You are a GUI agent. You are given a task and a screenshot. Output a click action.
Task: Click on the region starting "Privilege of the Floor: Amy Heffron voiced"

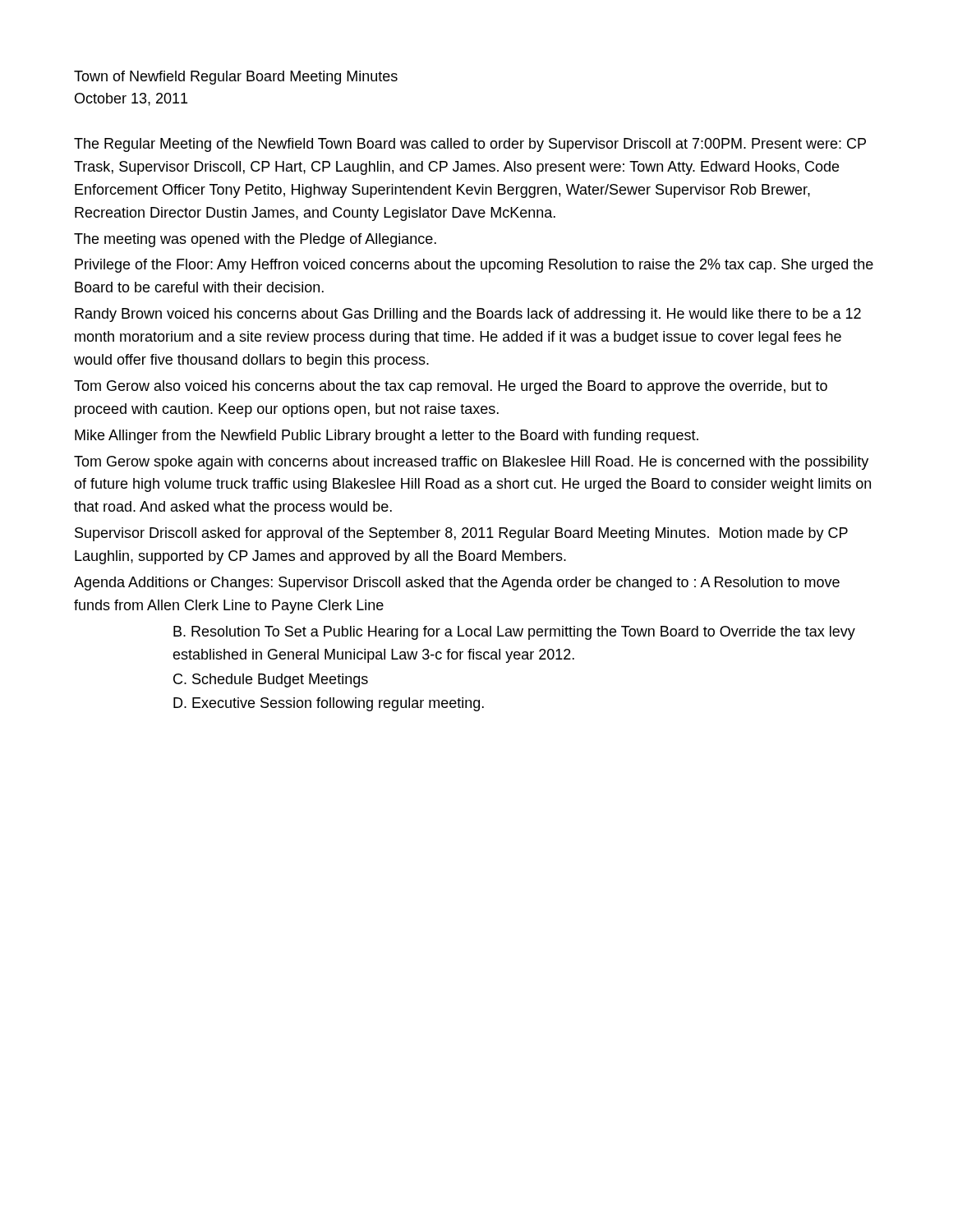(x=476, y=277)
